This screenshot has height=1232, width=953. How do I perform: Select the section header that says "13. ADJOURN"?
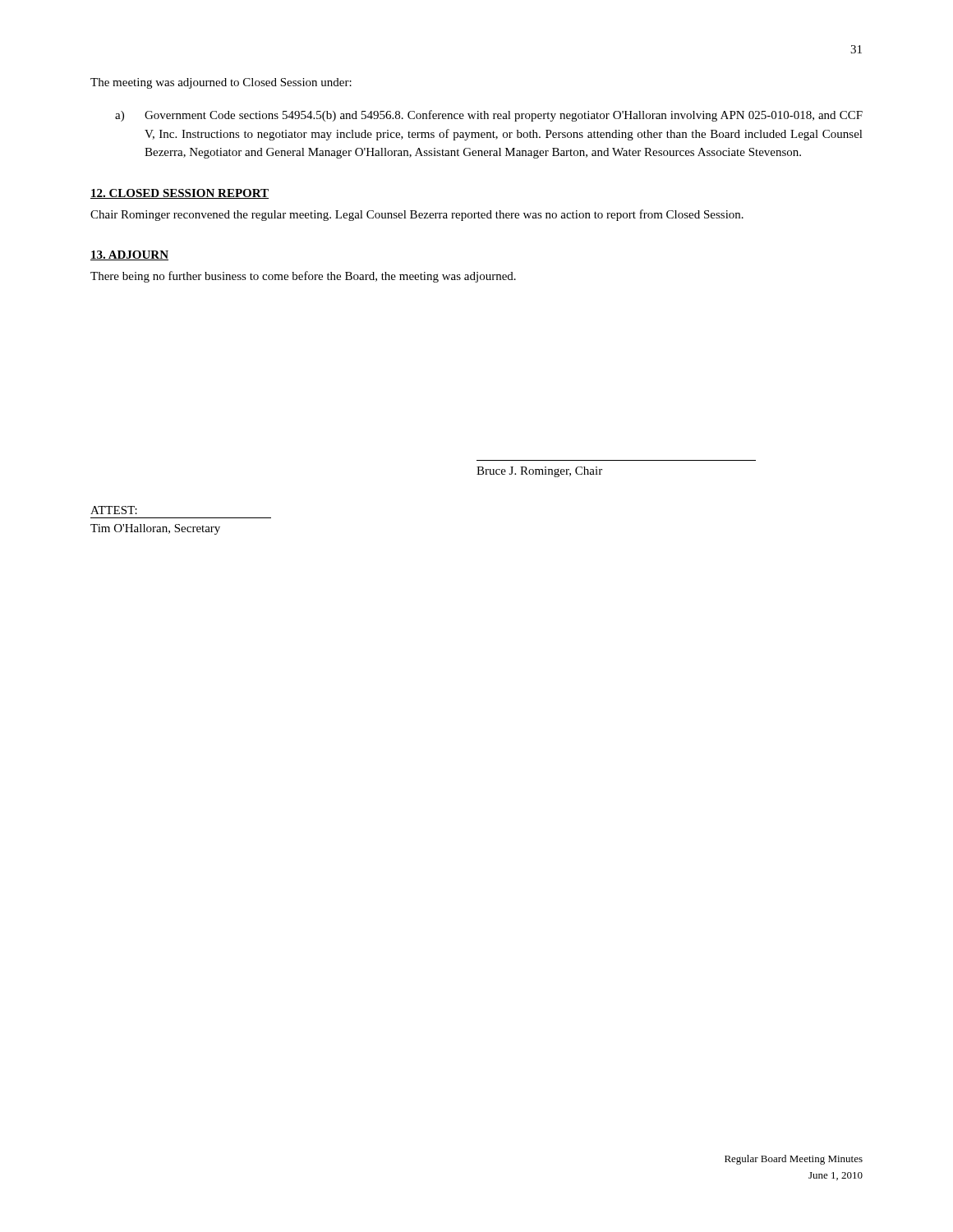pos(129,255)
